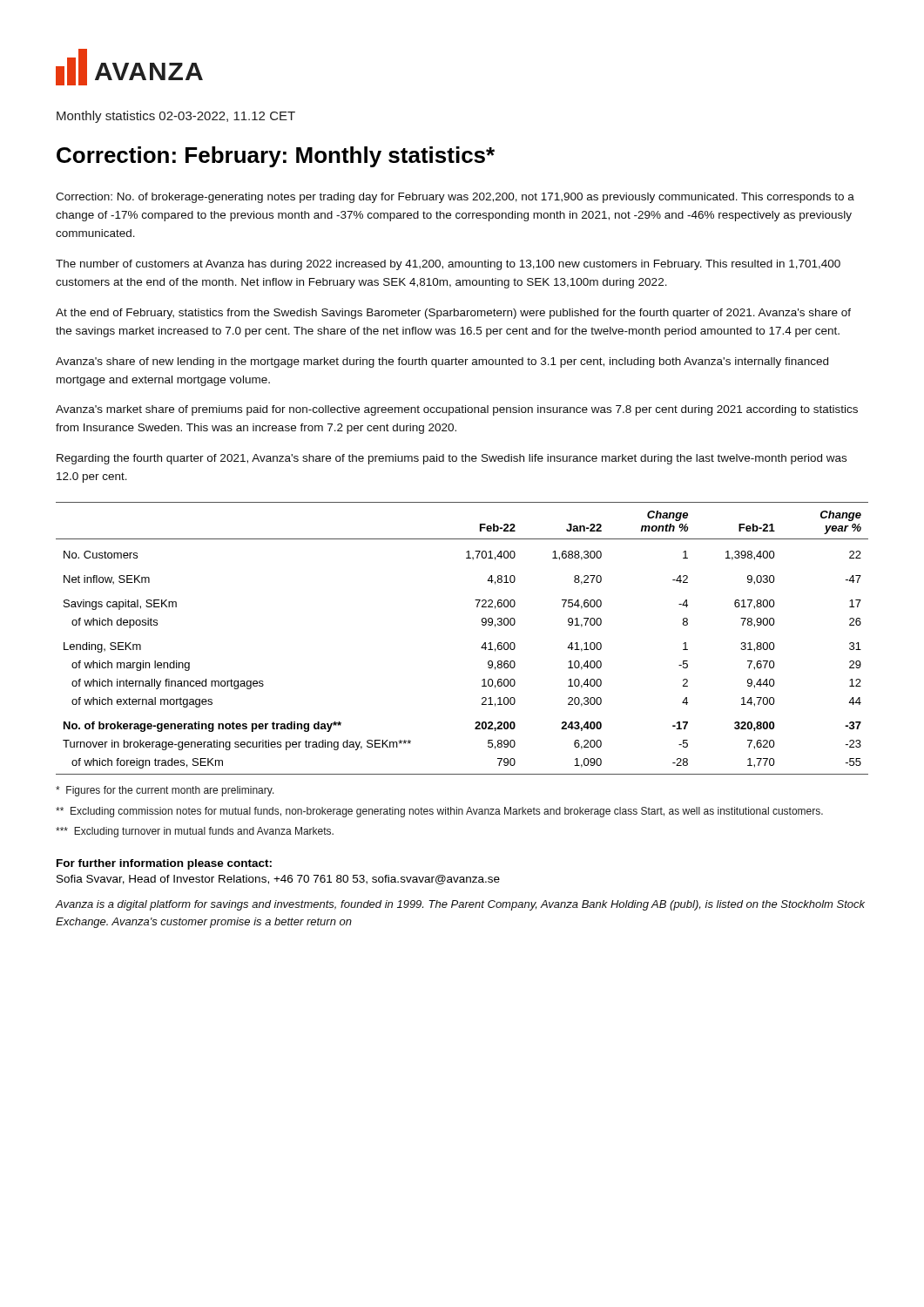Click on the text starting "Figures for the current month are preliminary."
The image size is (924, 1307).
click(165, 790)
